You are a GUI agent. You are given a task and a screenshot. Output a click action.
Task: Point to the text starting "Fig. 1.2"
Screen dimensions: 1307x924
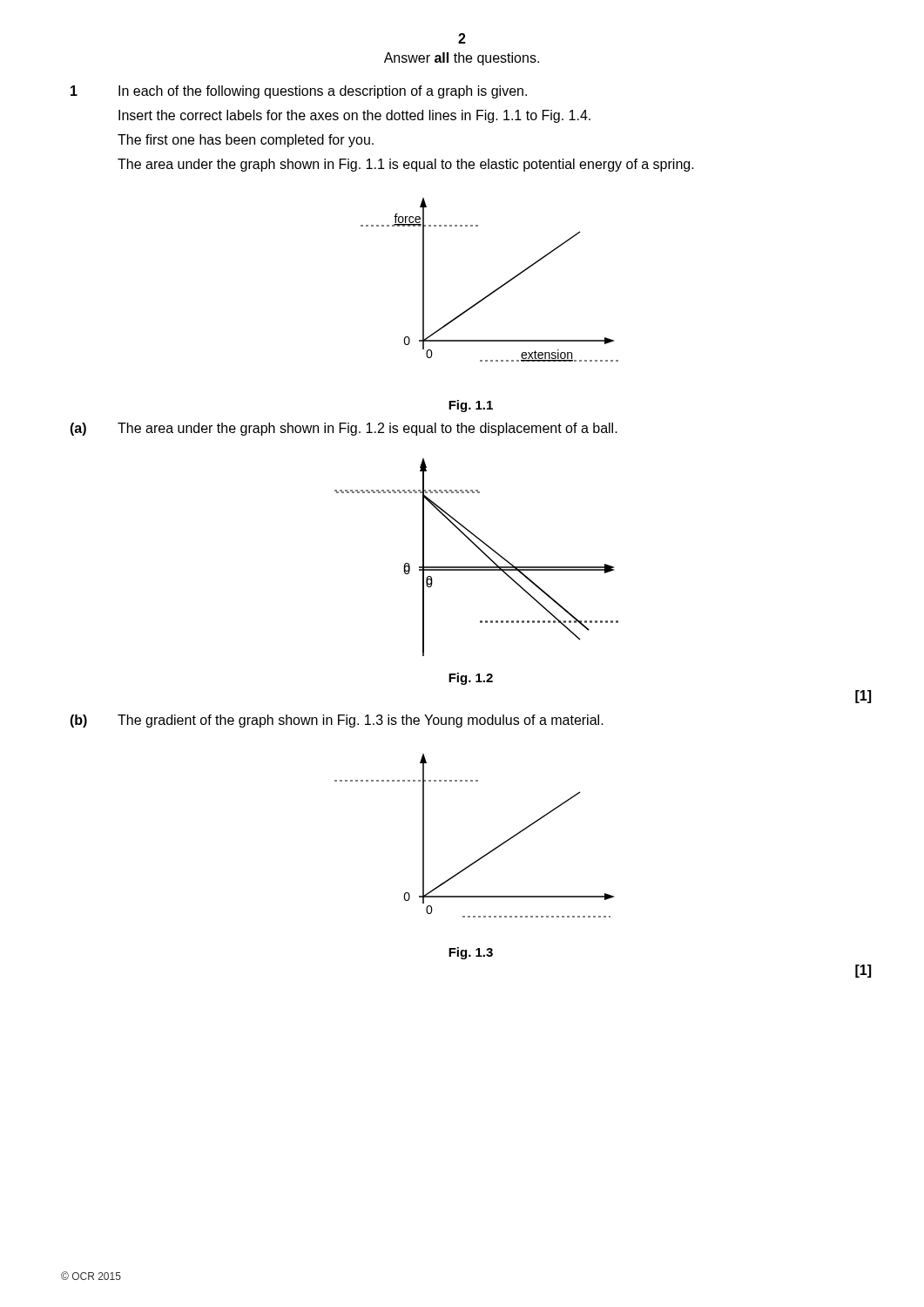pos(471,677)
